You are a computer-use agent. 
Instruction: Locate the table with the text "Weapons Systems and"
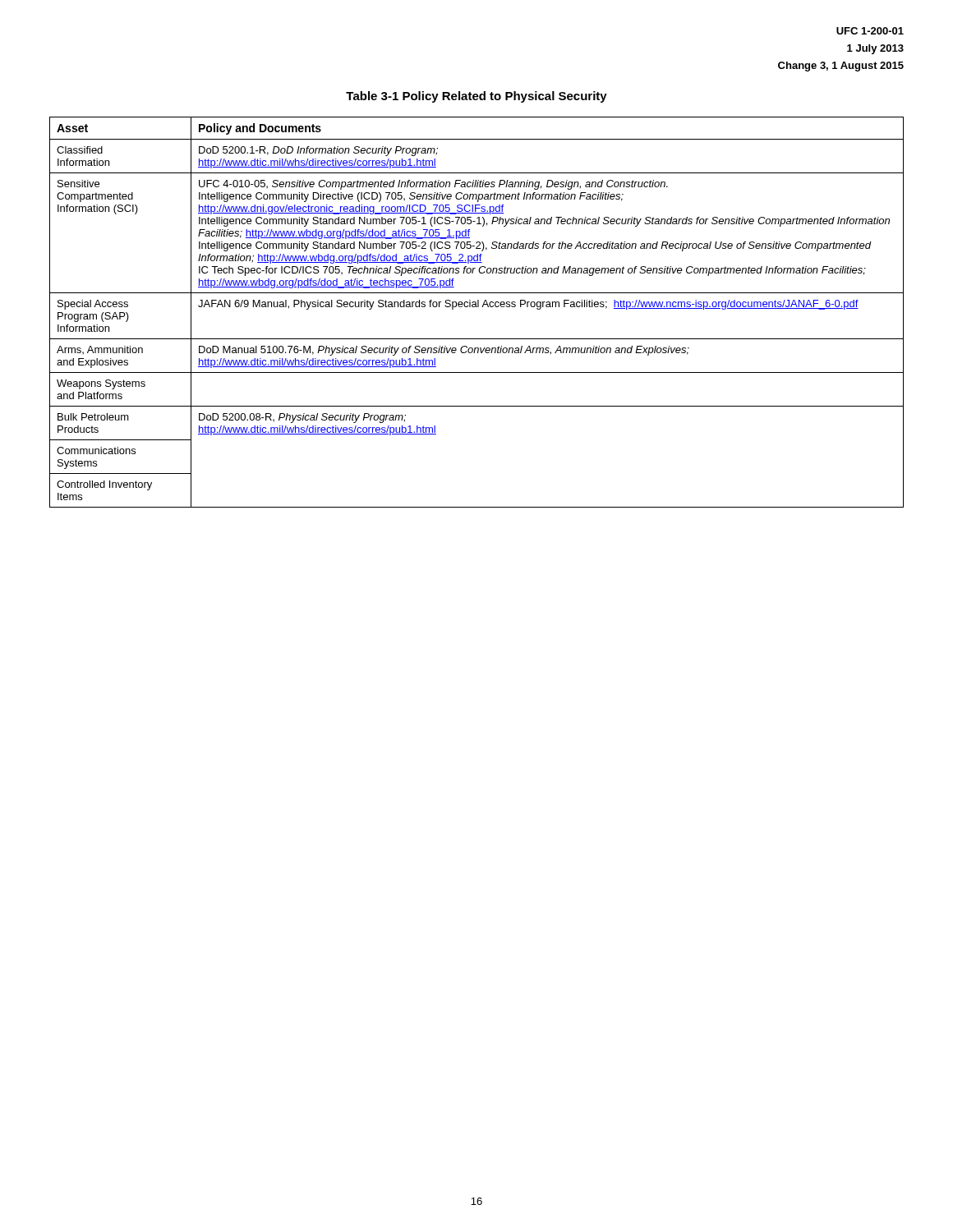[476, 312]
